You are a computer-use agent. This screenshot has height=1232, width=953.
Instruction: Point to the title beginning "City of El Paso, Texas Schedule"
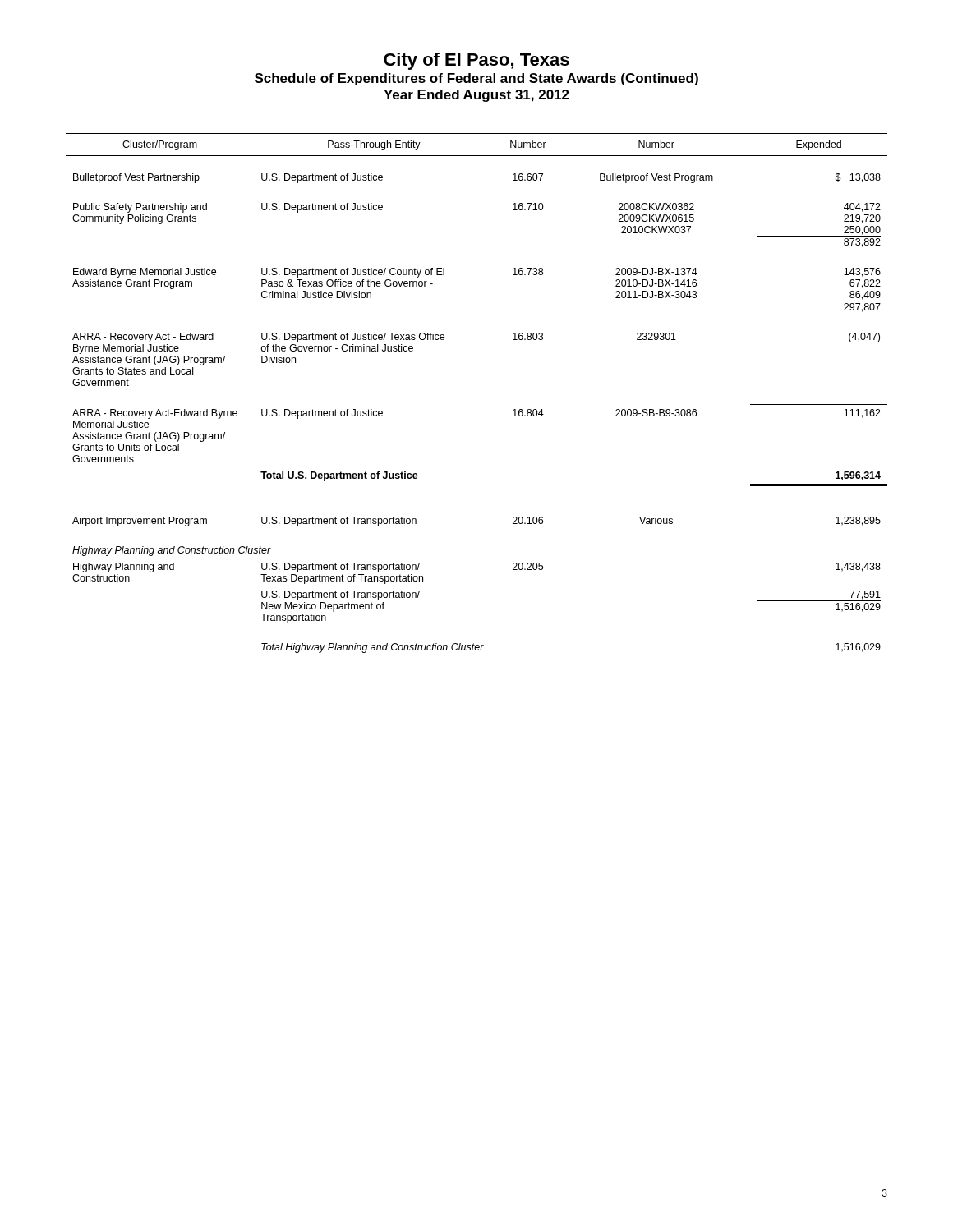coord(476,76)
